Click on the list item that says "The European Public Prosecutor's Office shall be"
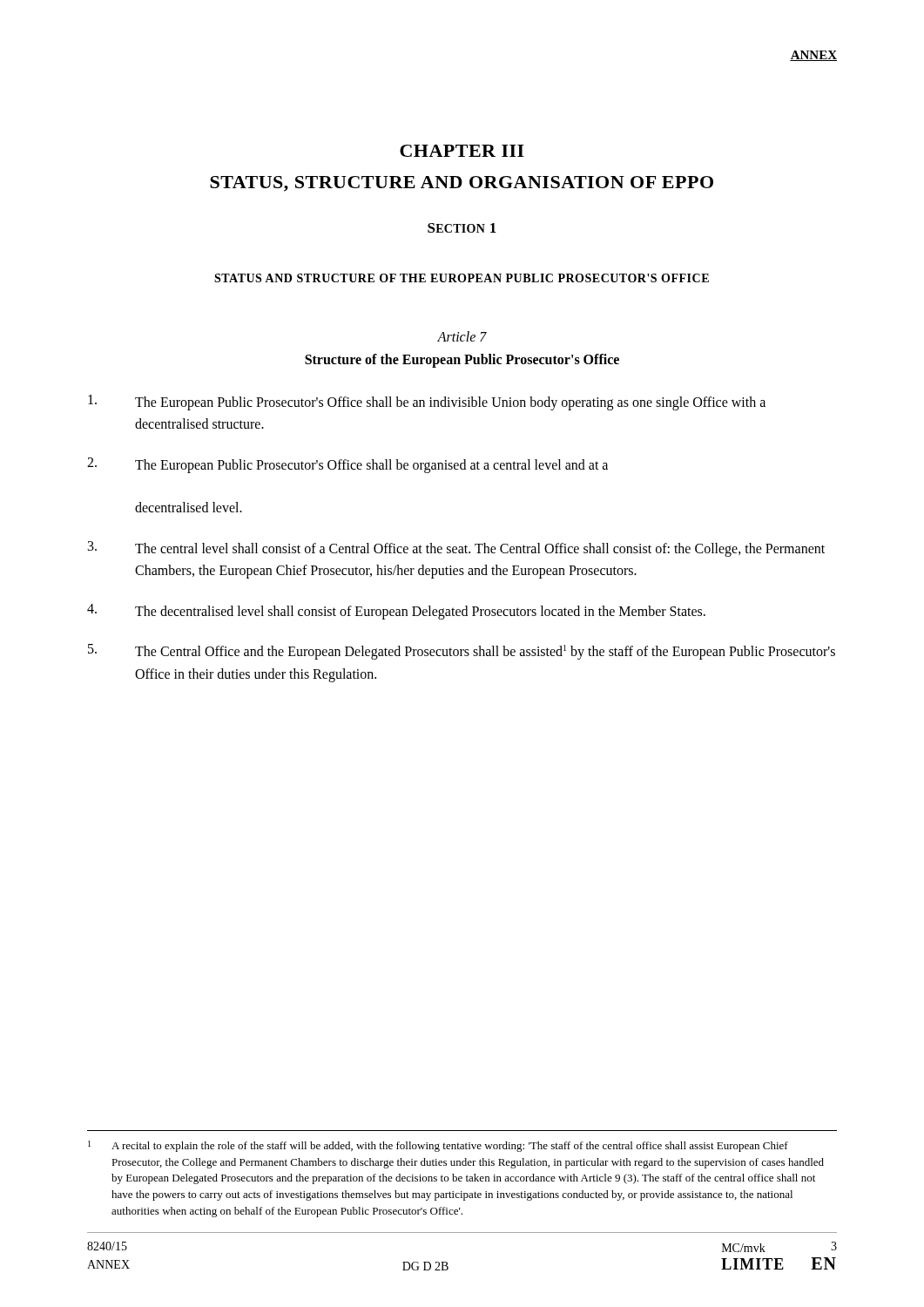 pyautogui.click(x=462, y=414)
